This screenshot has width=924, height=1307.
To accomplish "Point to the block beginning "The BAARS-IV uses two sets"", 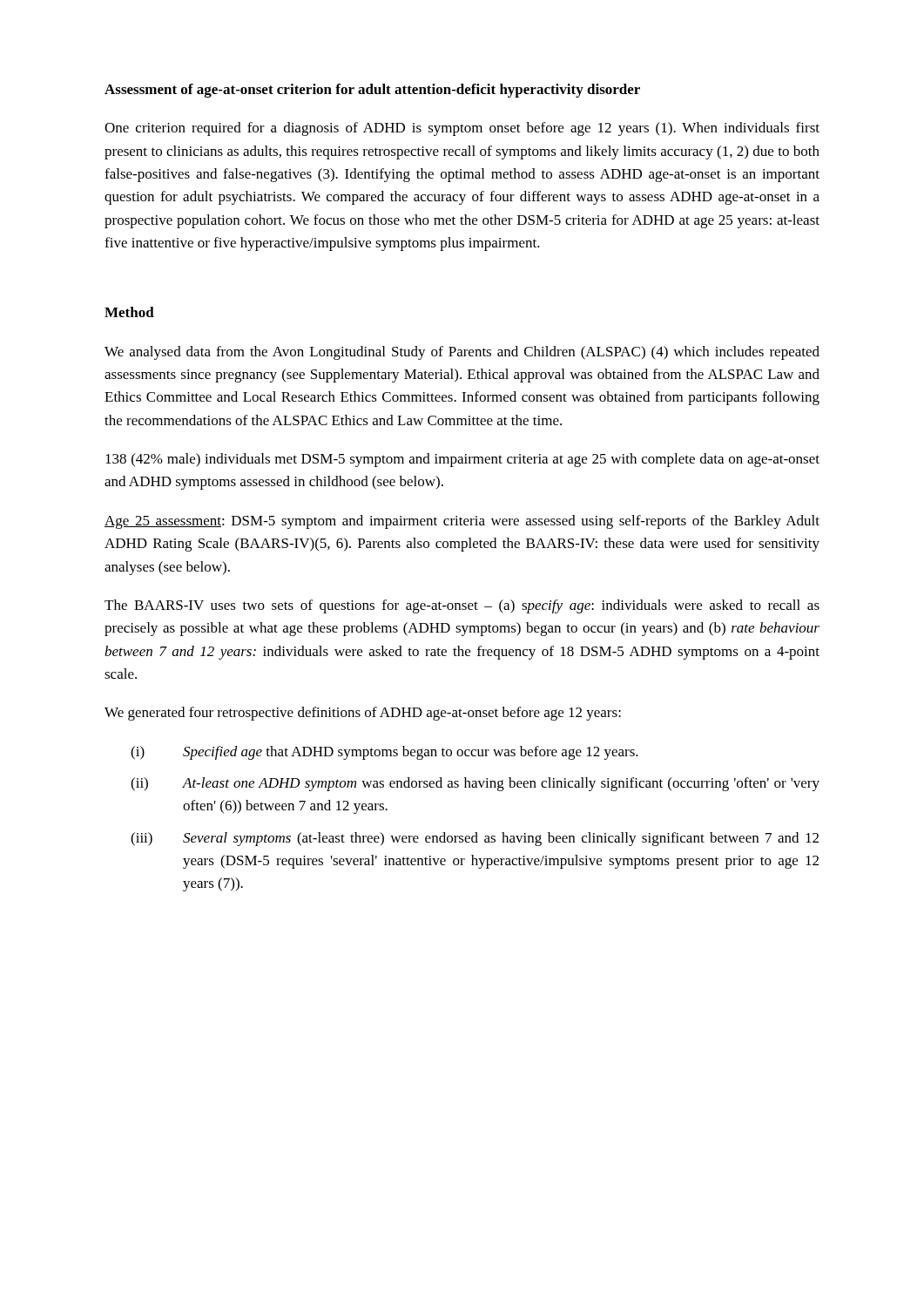I will tap(462, 639).
